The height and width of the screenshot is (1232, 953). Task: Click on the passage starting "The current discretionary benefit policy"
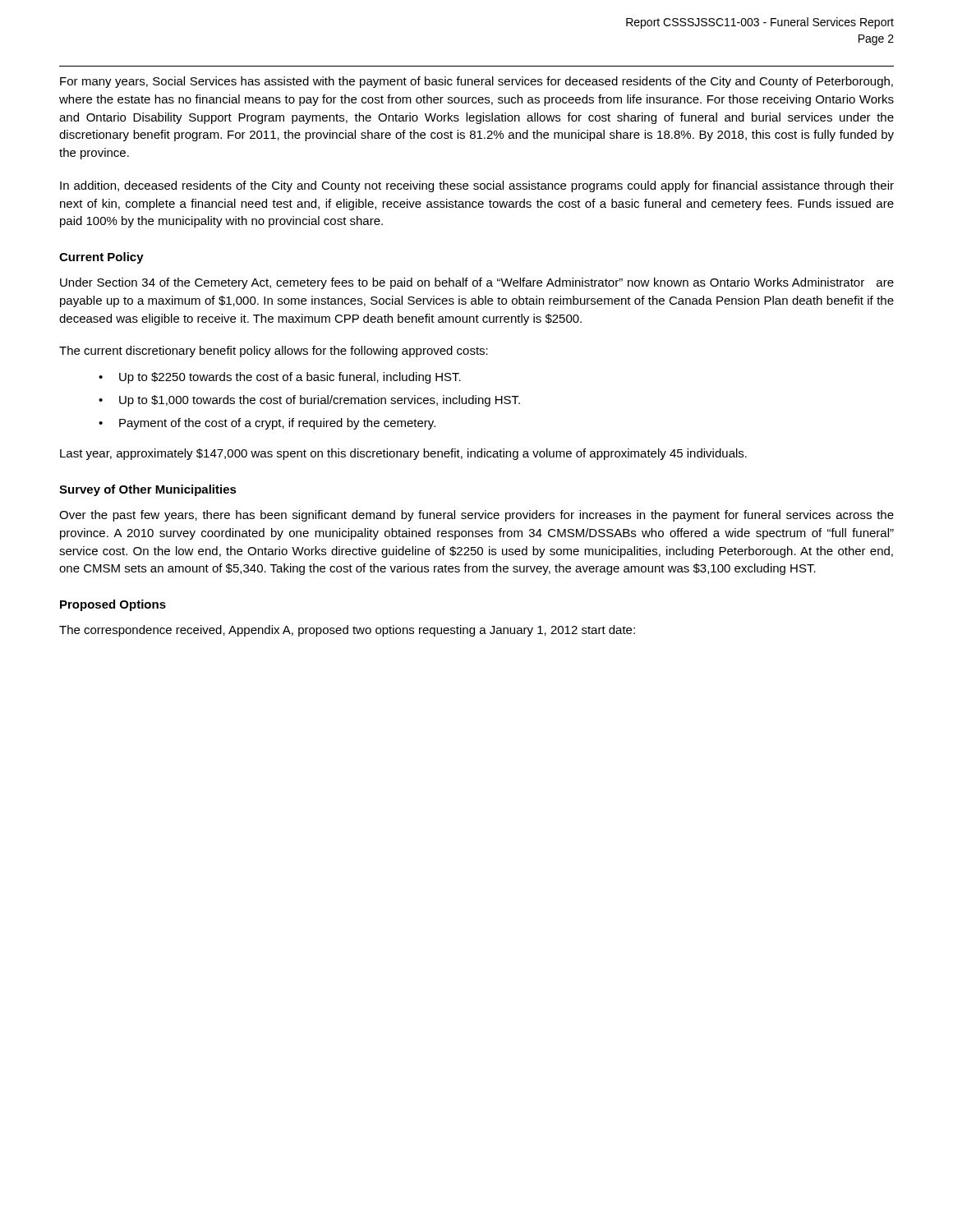coord(274,351)
